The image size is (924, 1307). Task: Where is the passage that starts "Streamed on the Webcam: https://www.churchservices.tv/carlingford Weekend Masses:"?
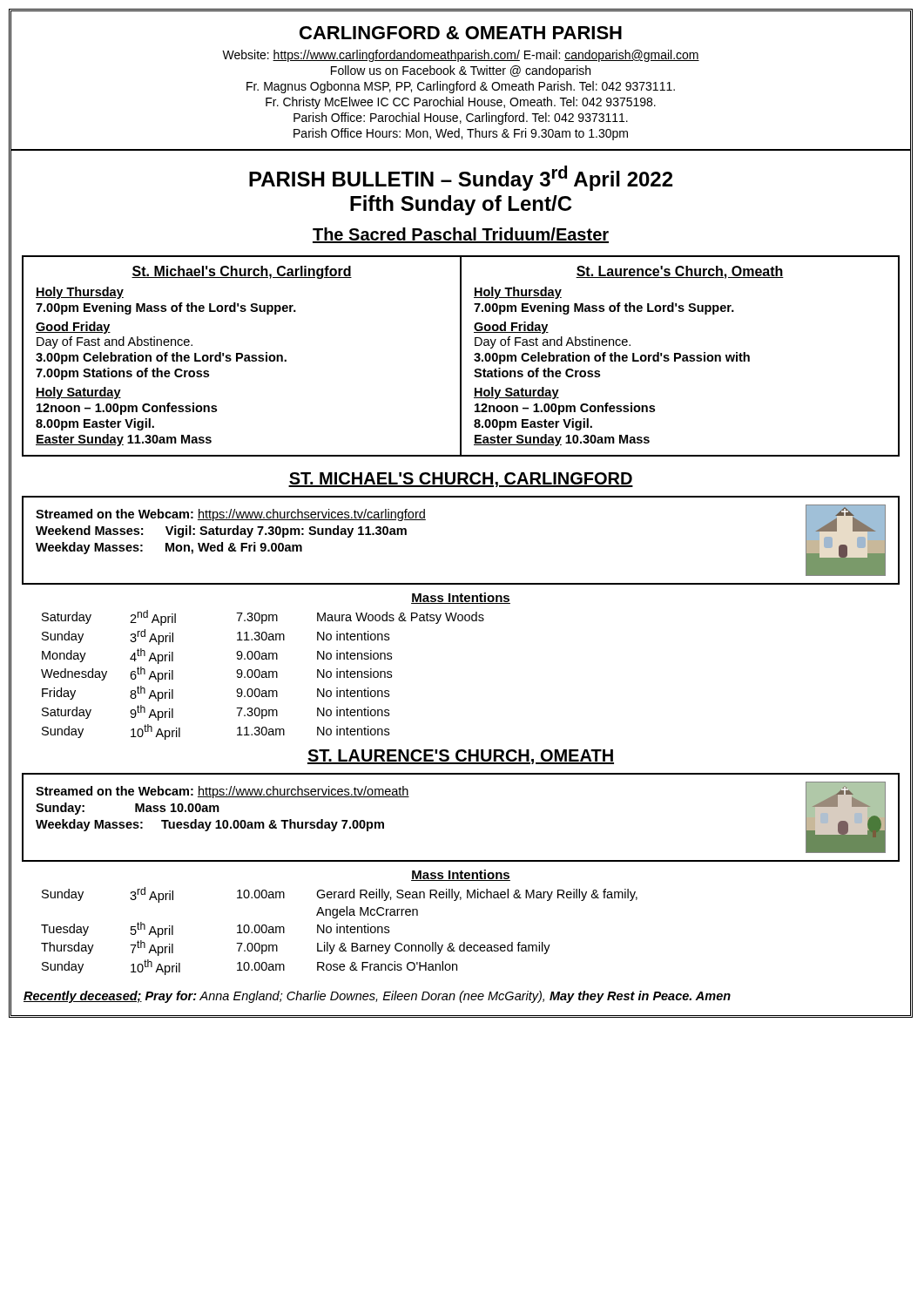point(461,540)
